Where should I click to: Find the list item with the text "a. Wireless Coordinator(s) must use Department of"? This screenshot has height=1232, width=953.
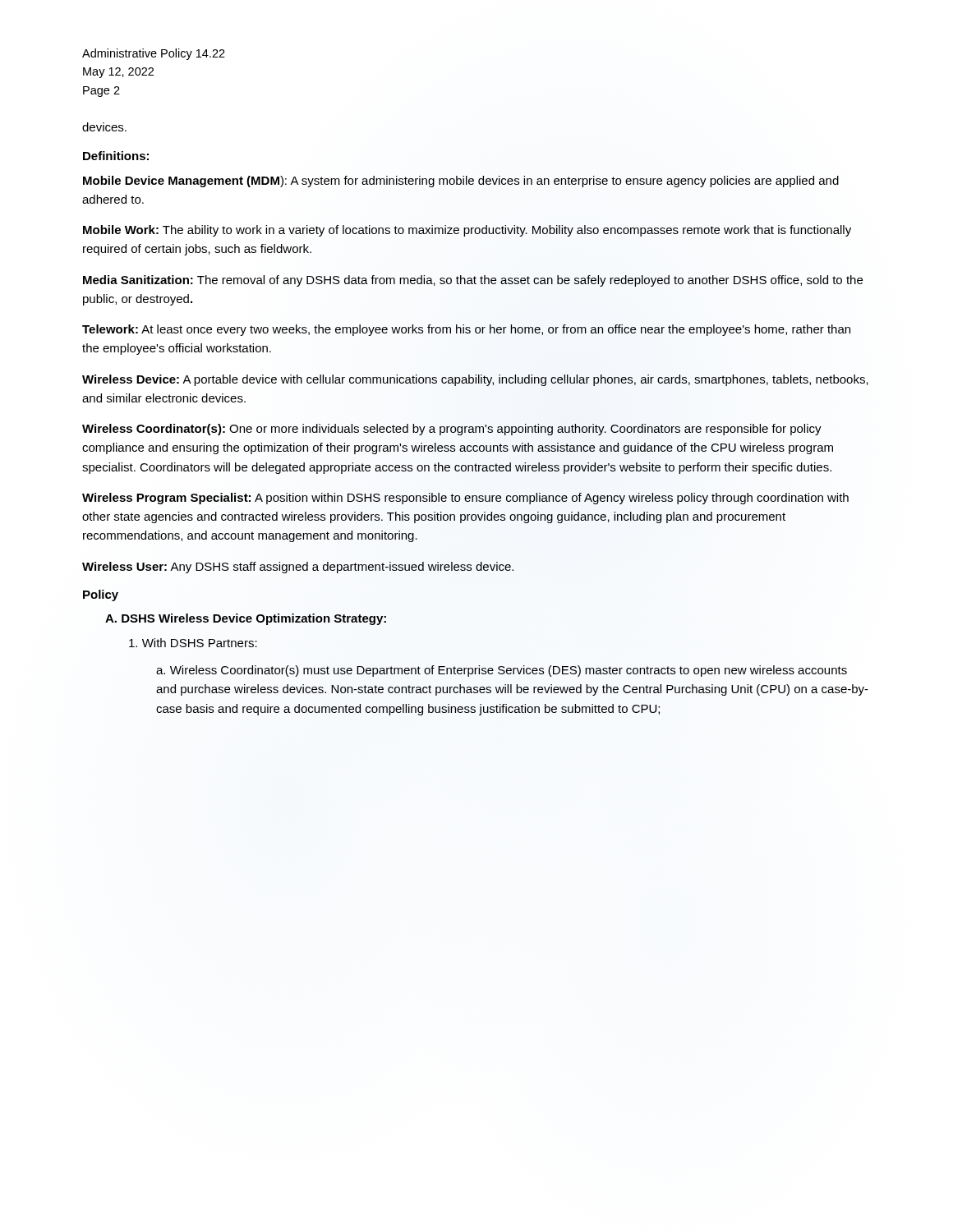512,689
